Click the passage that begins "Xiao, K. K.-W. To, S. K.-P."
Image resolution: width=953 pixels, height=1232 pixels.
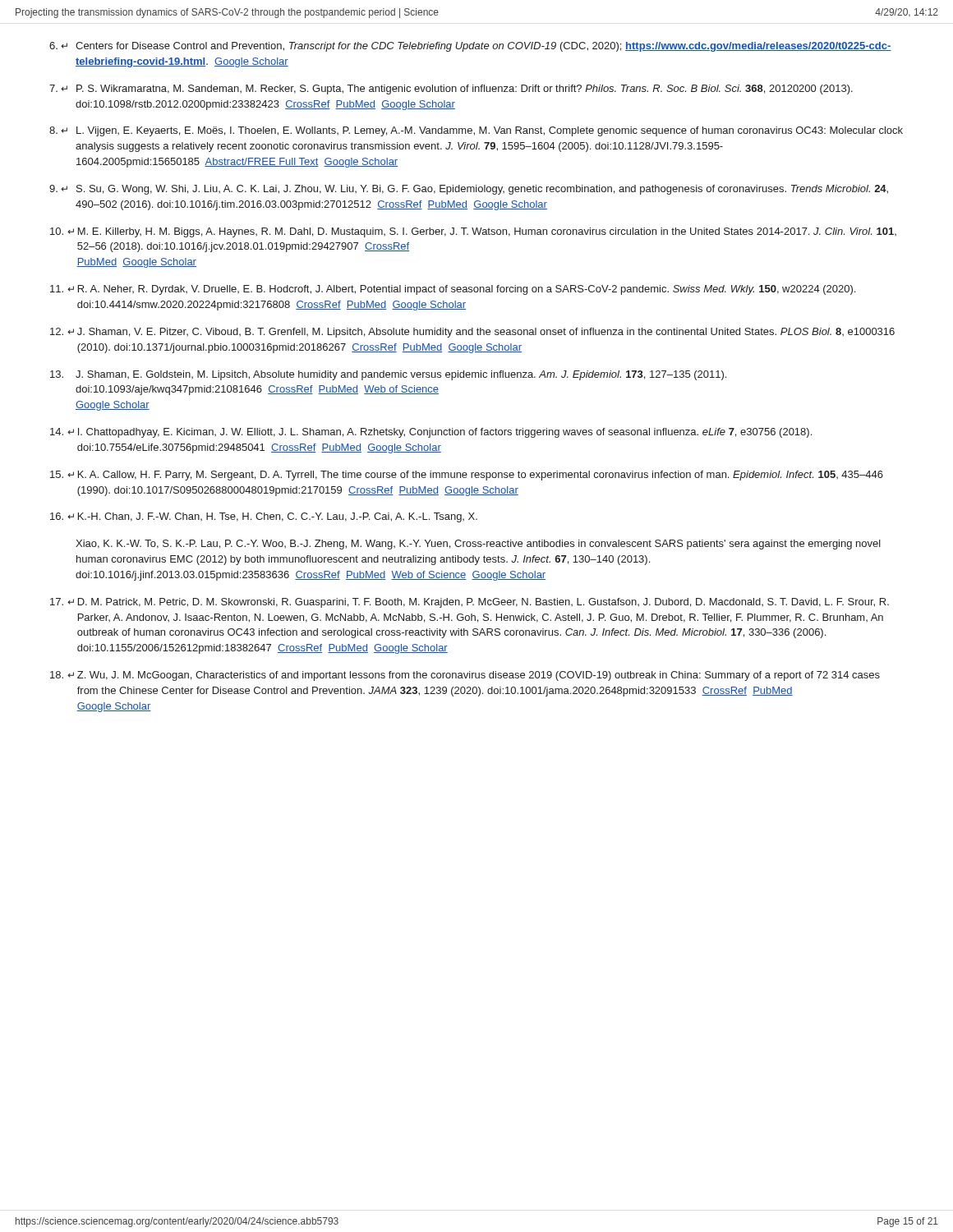pos(478,559)
